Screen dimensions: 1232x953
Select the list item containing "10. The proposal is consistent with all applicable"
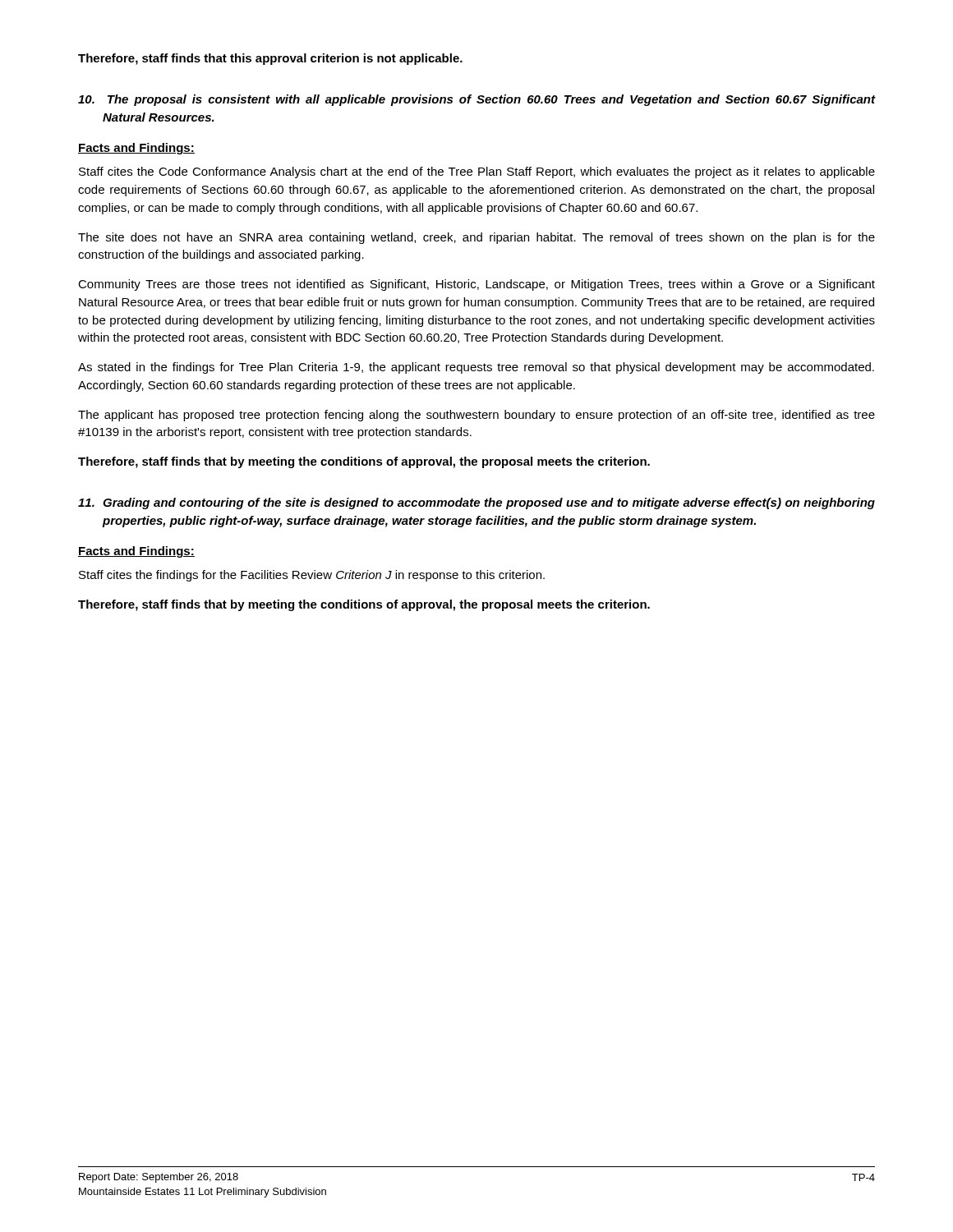click(x=476, y=108)
